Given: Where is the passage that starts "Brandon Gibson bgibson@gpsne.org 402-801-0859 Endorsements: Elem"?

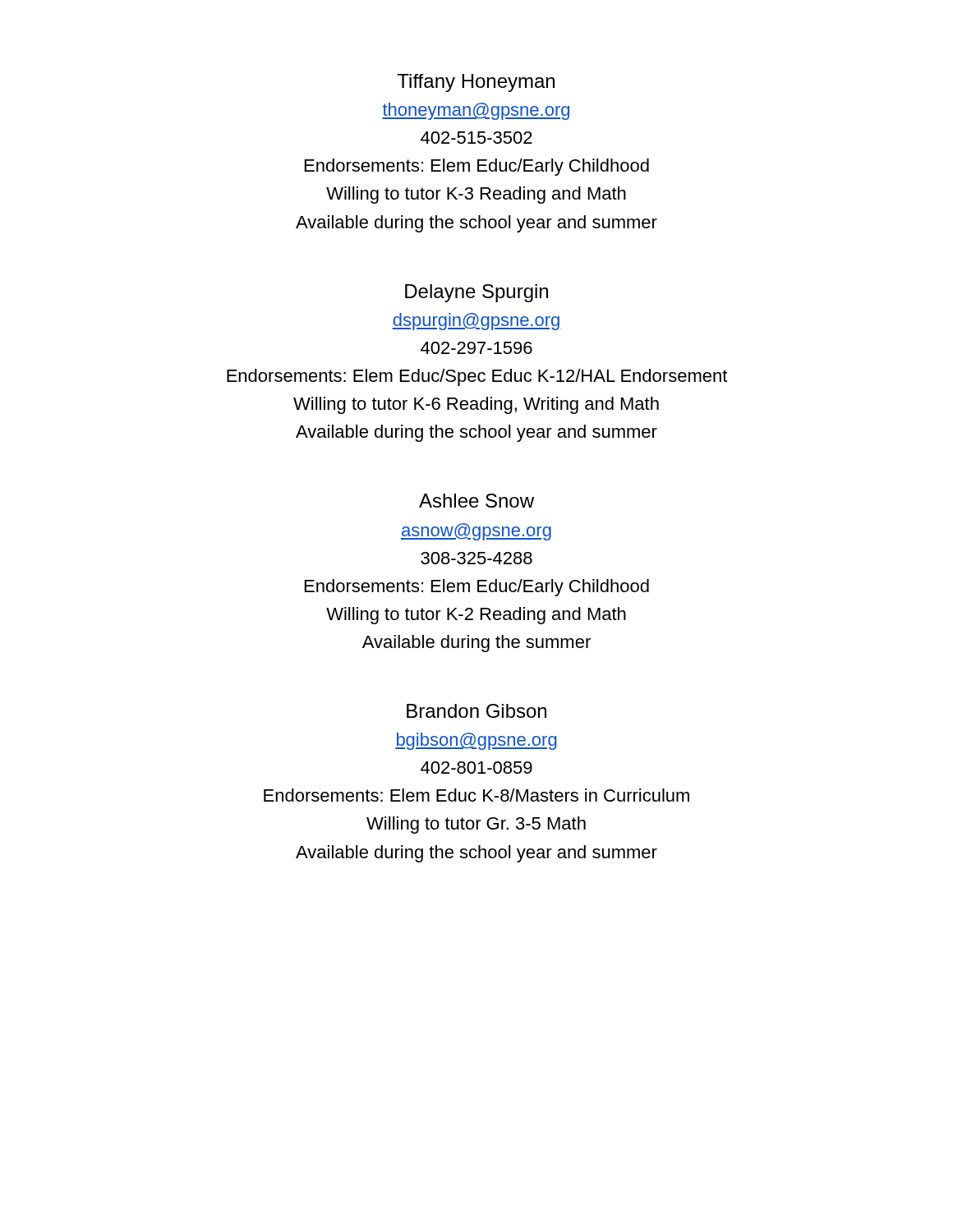Looking at the screenshot, I should (x=476, y=781).
